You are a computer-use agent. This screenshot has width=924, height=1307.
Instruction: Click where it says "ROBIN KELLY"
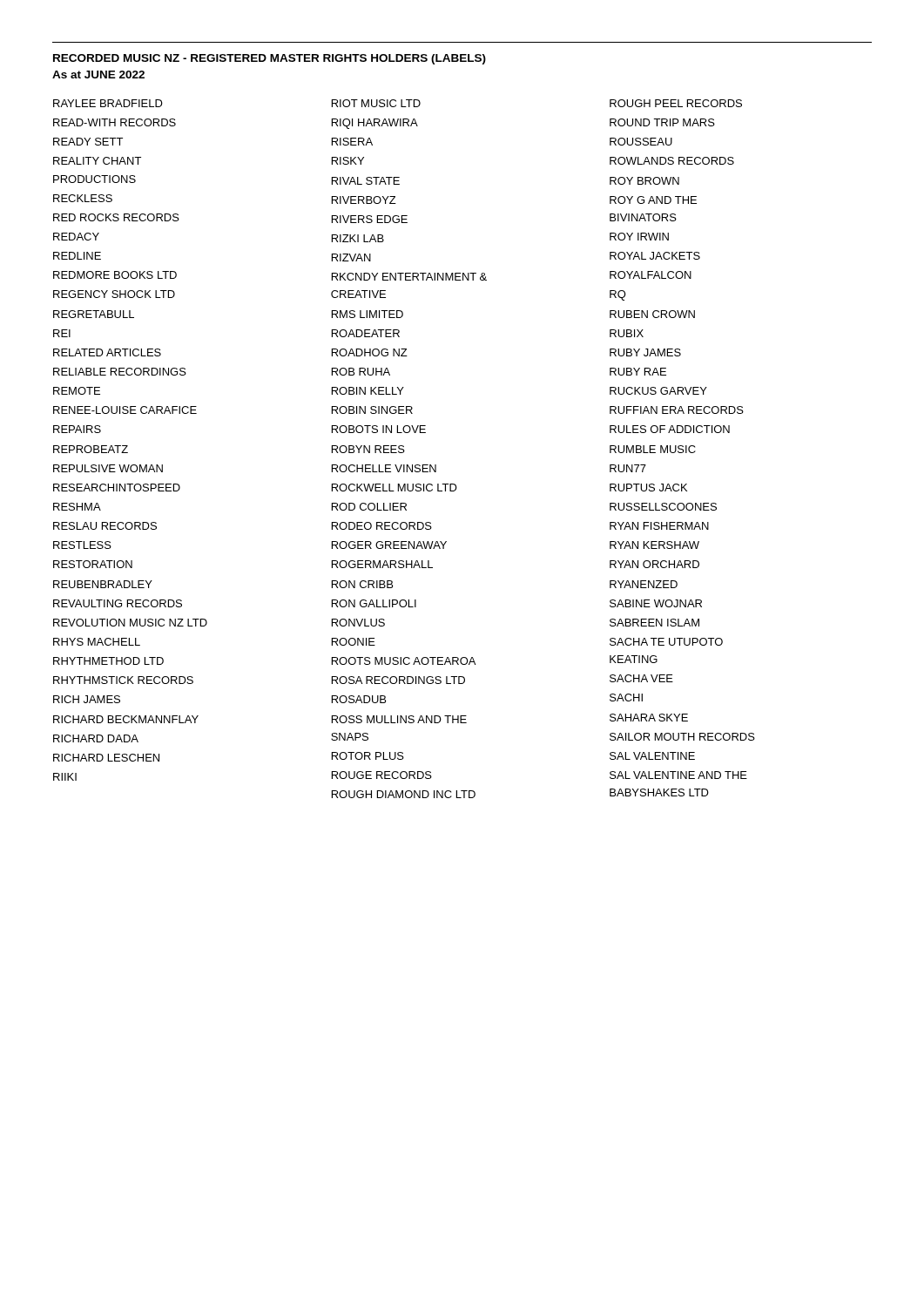pos(367,391)
